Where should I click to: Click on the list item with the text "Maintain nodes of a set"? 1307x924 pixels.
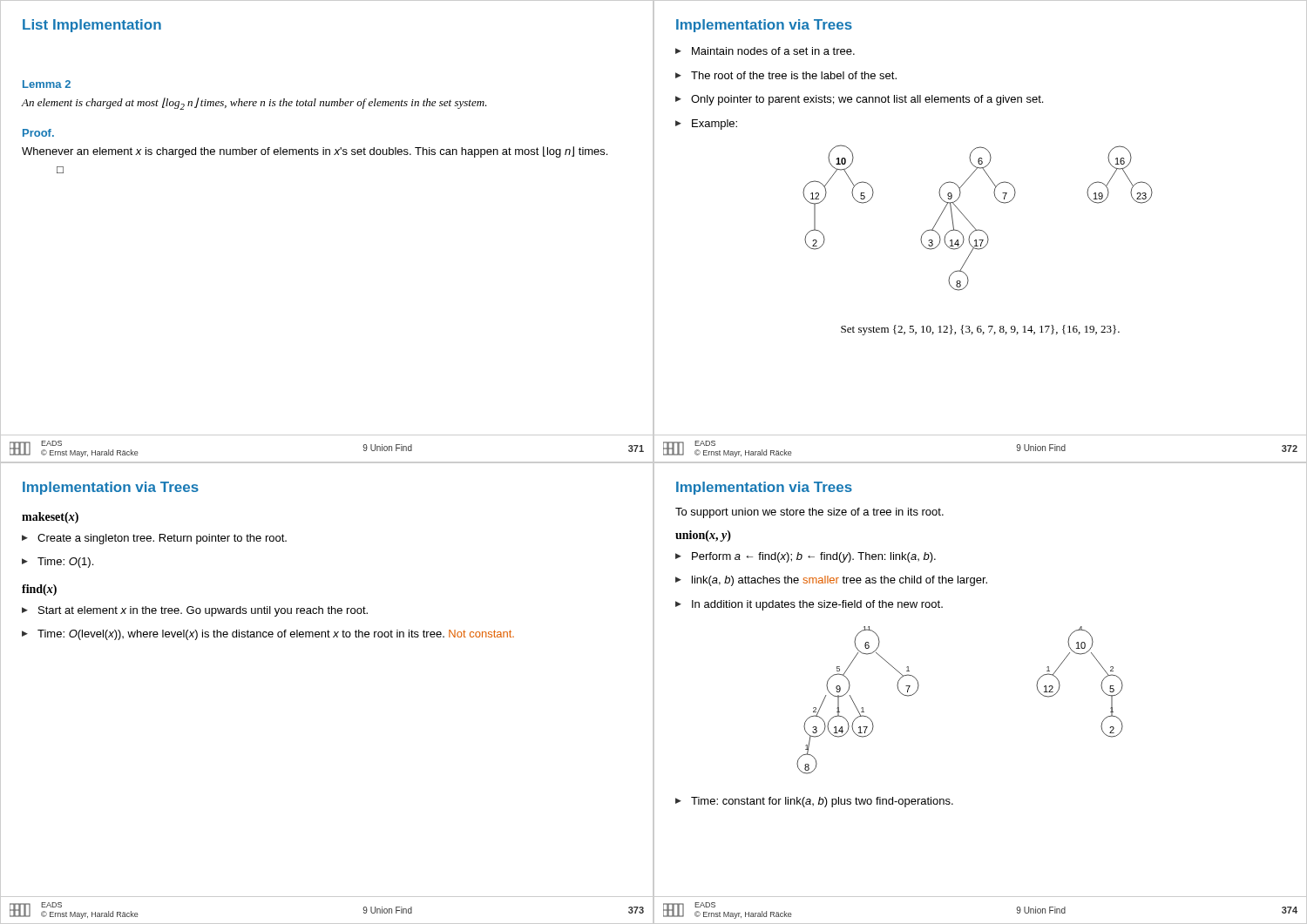coord(773,51)
